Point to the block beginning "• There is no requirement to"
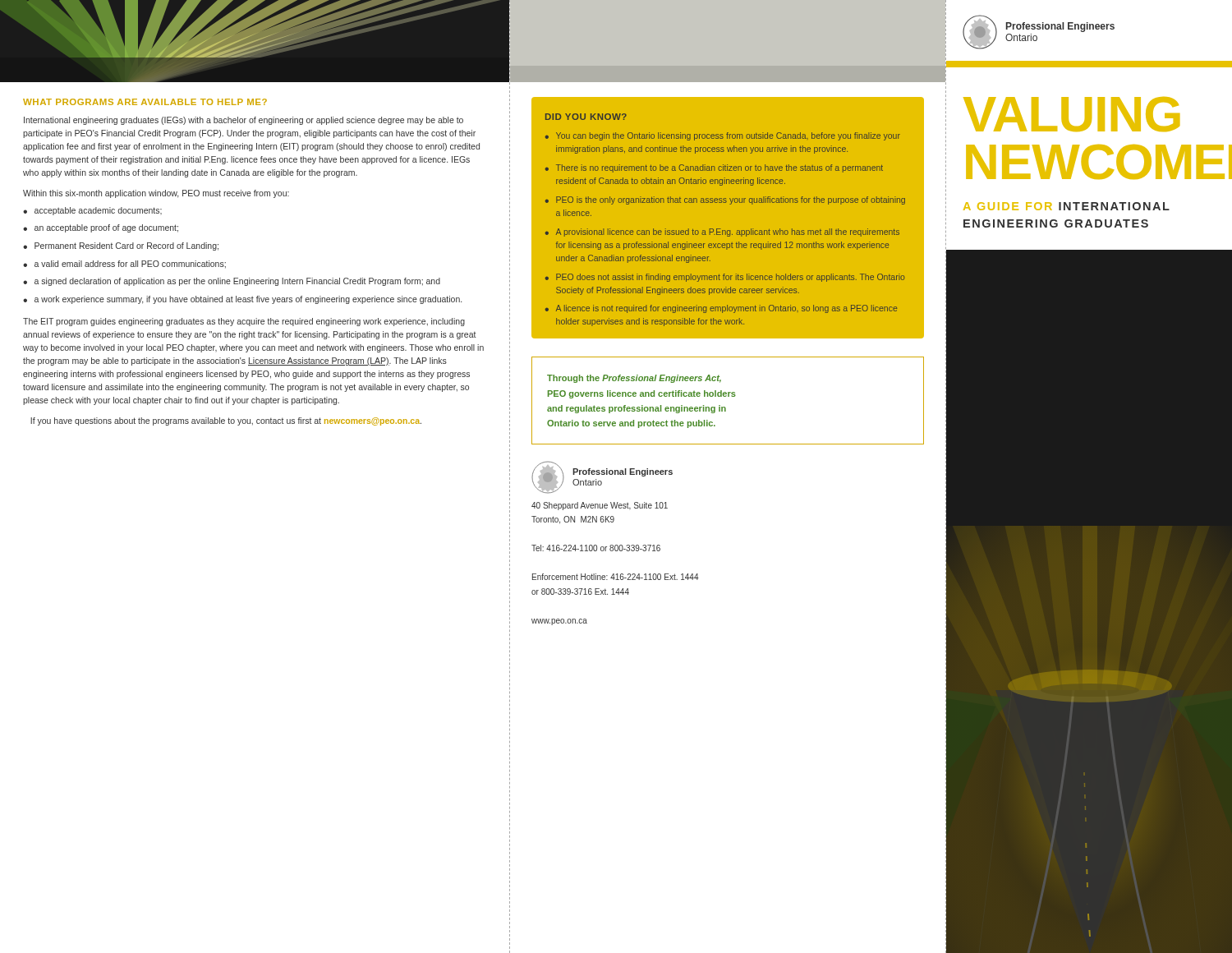 click(x=728, y=175)
